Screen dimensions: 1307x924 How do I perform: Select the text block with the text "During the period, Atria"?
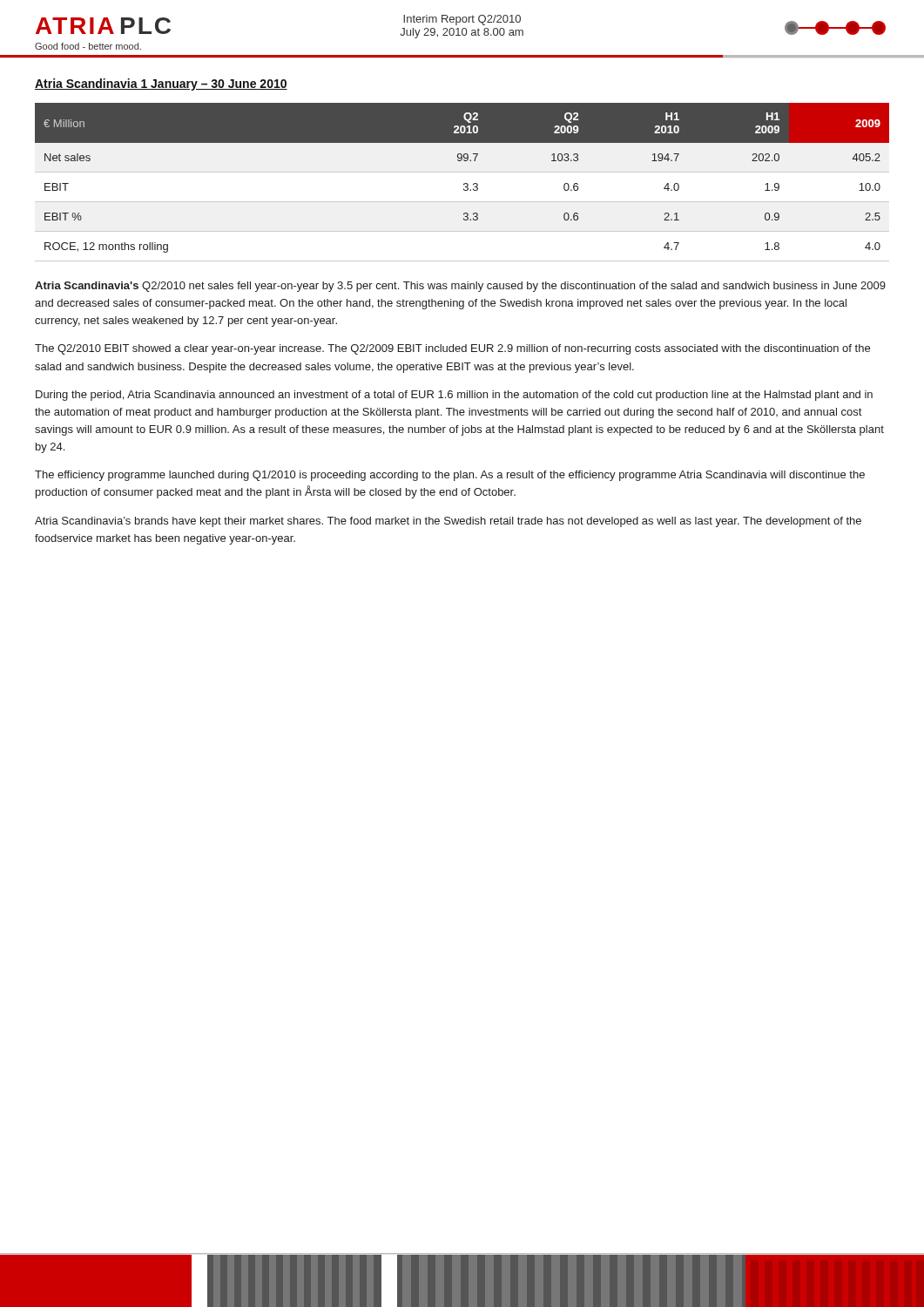(x=459, y=420)
